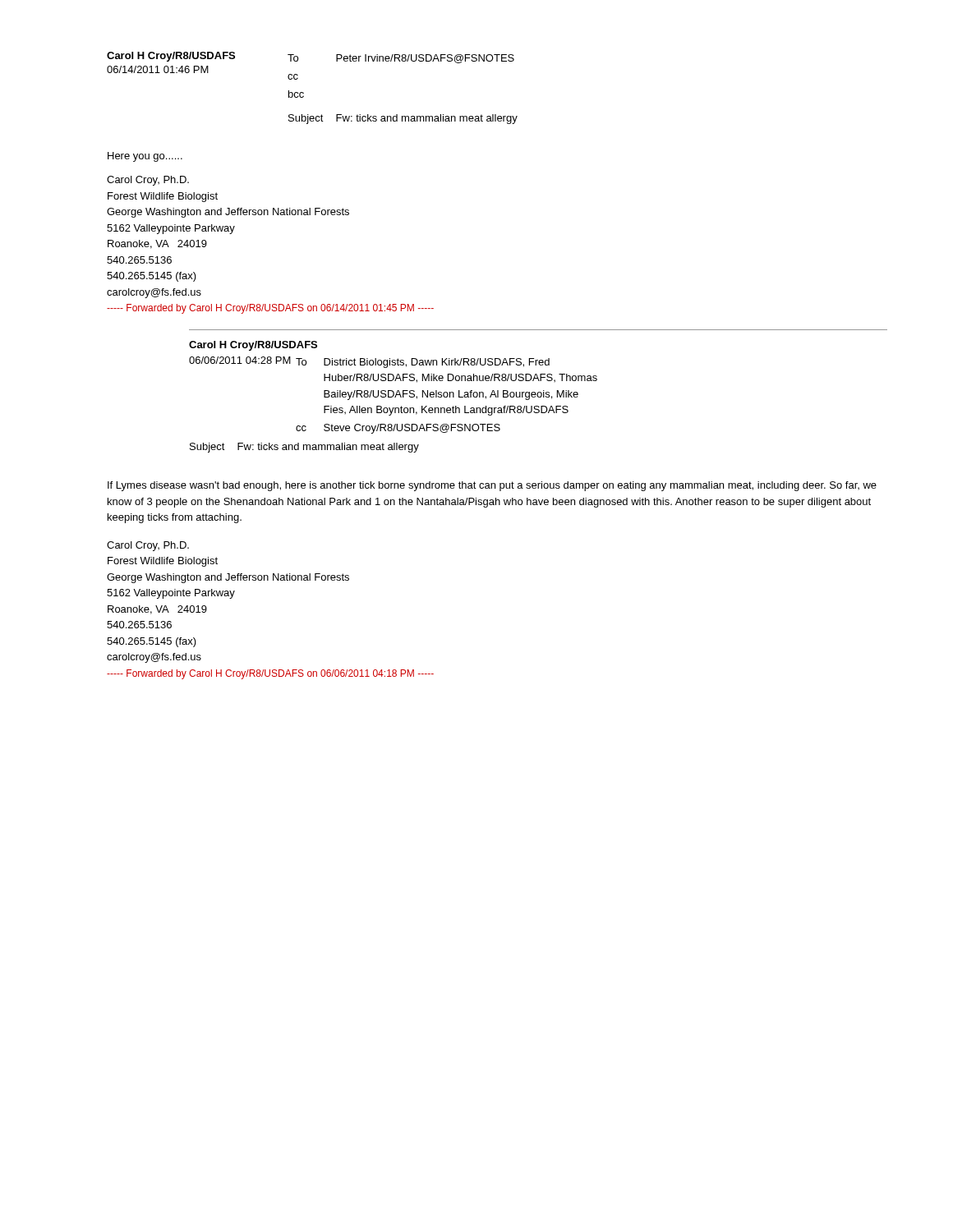The height and width of the screenshot is (1232, 953).
Task: Point to the text starting "Here you go"
Action: pos(145,156)
